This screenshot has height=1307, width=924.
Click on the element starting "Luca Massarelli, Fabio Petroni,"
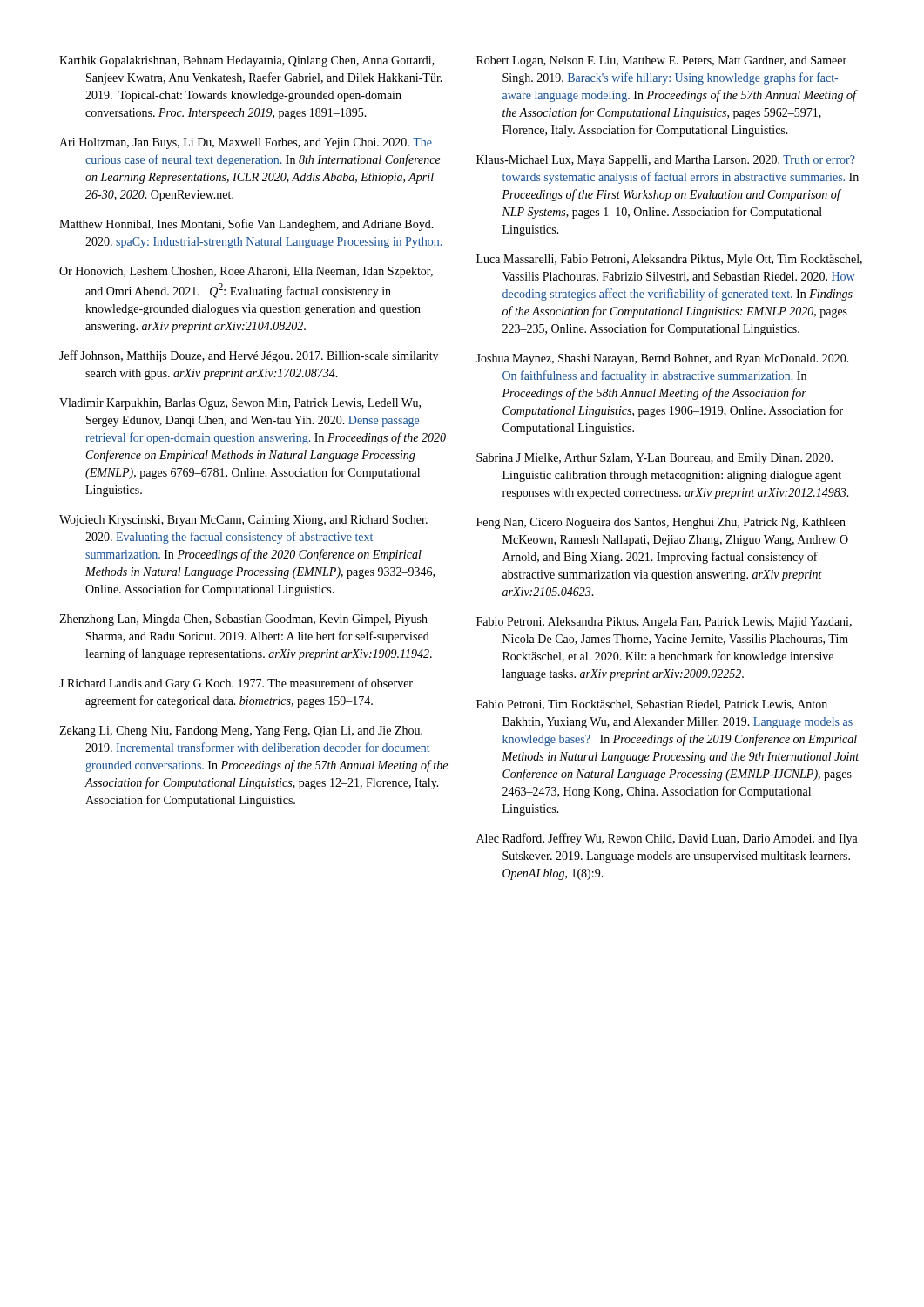pos(669,294)
